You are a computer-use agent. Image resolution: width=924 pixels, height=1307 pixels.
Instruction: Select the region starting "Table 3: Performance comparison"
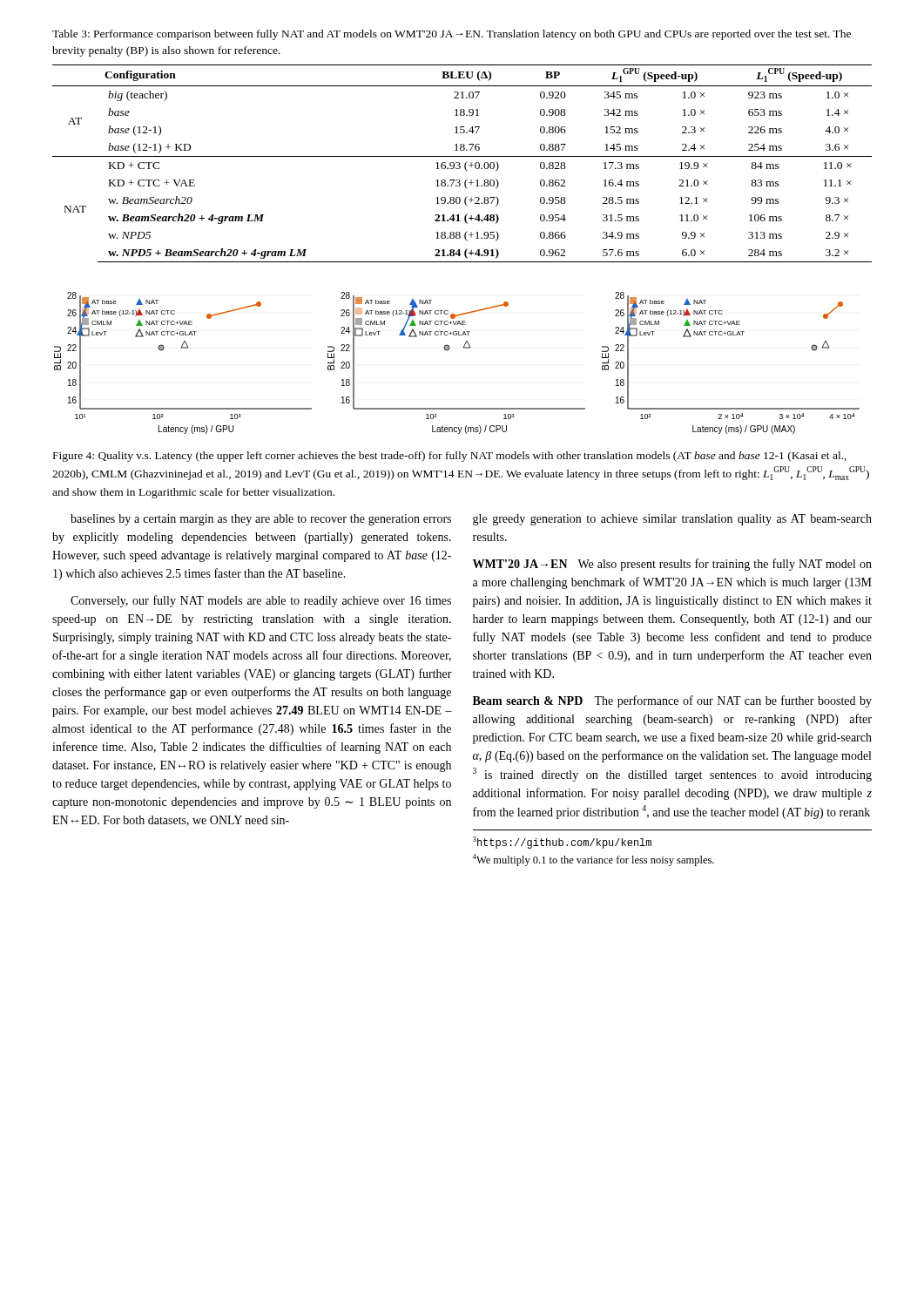(452, 42)
